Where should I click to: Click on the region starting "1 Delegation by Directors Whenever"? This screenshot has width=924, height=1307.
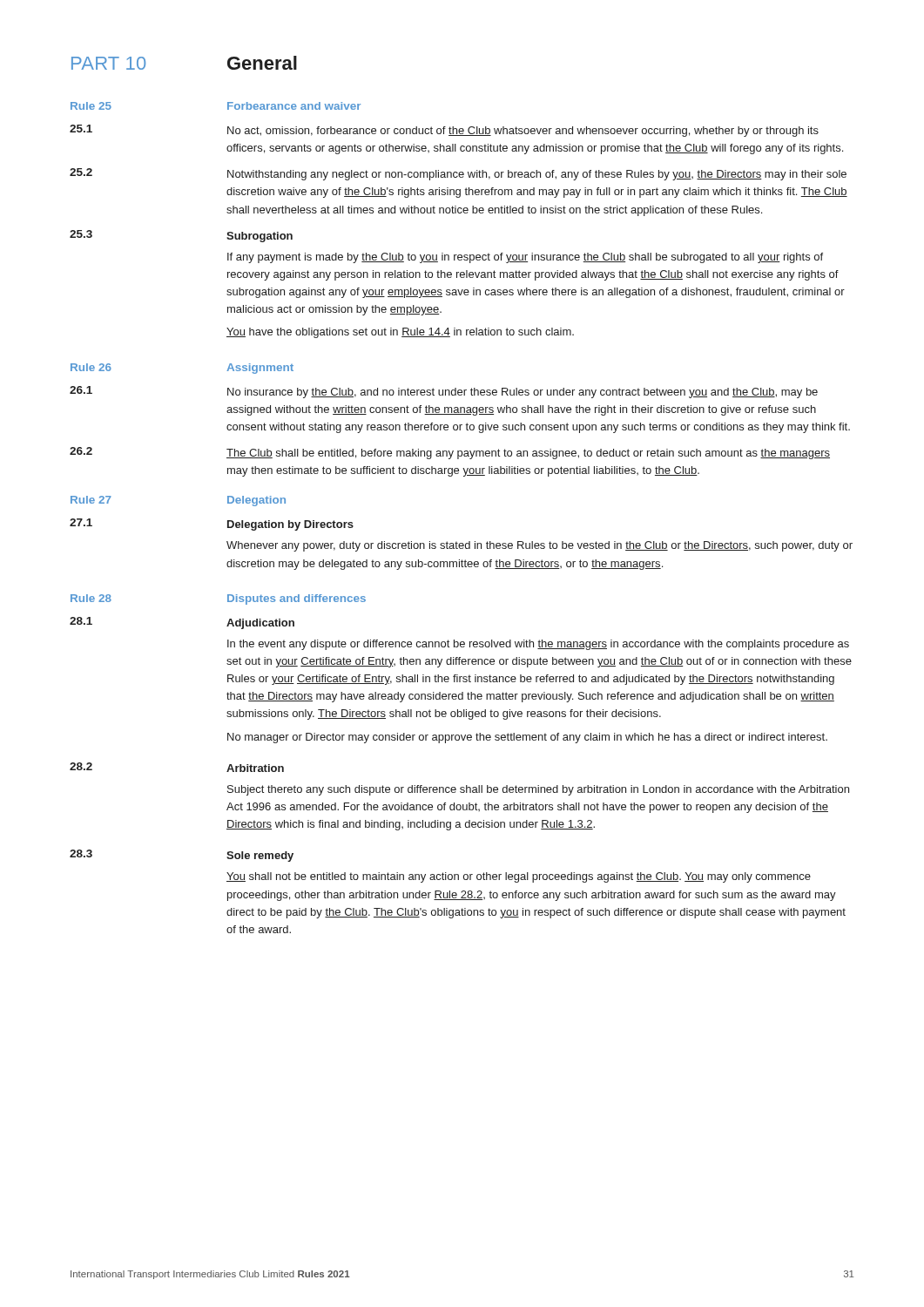point(462,547)
